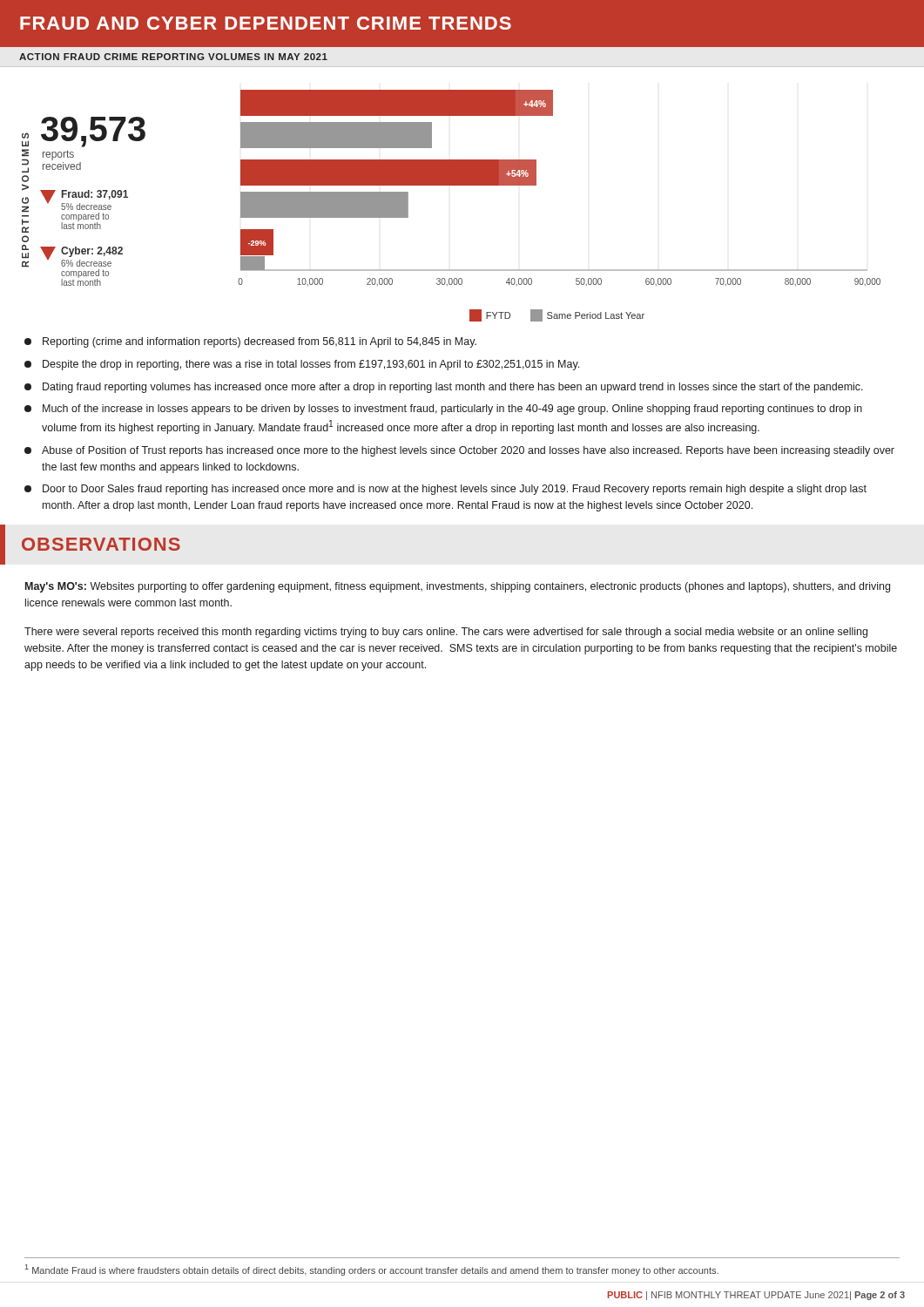The height and width of the screenshot is (1307, 924).
Task: Locate the block of text that opens with "Dating fraud reporting"
Action: [x=444, y=387]
